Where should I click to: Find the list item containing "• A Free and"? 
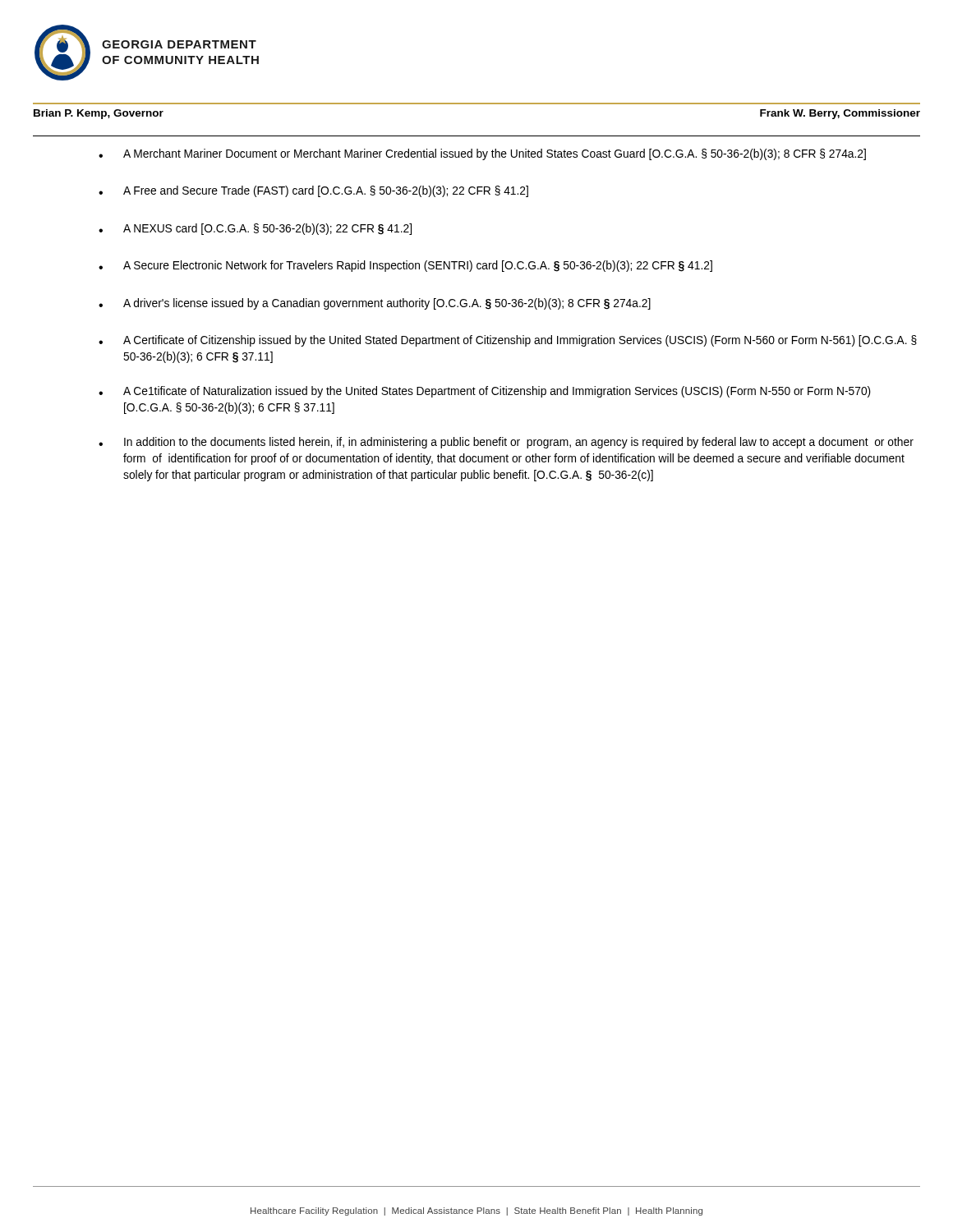(509, 193)
